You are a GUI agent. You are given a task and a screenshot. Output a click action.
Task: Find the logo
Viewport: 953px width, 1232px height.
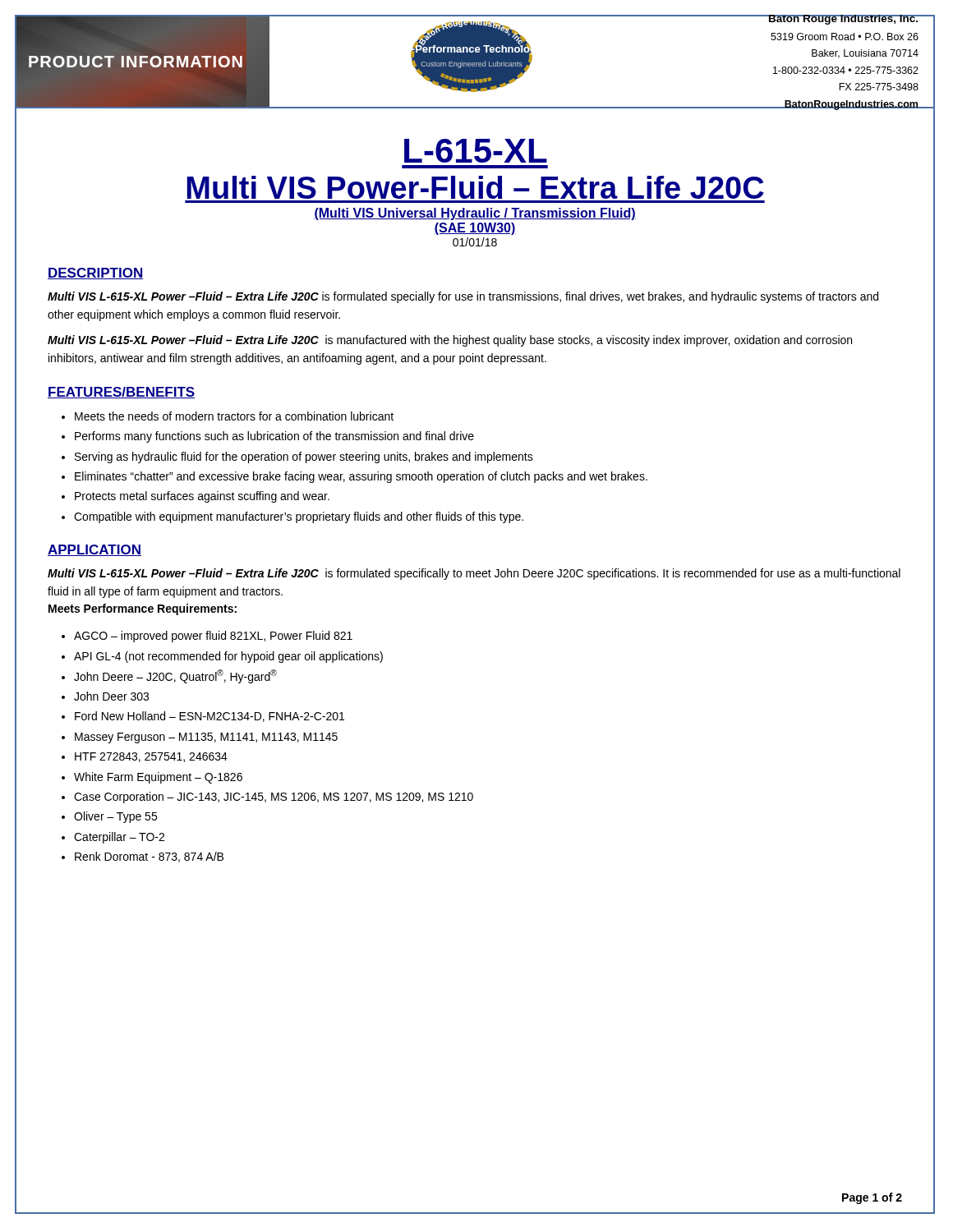pyautogui.click(x=472, y=62)
